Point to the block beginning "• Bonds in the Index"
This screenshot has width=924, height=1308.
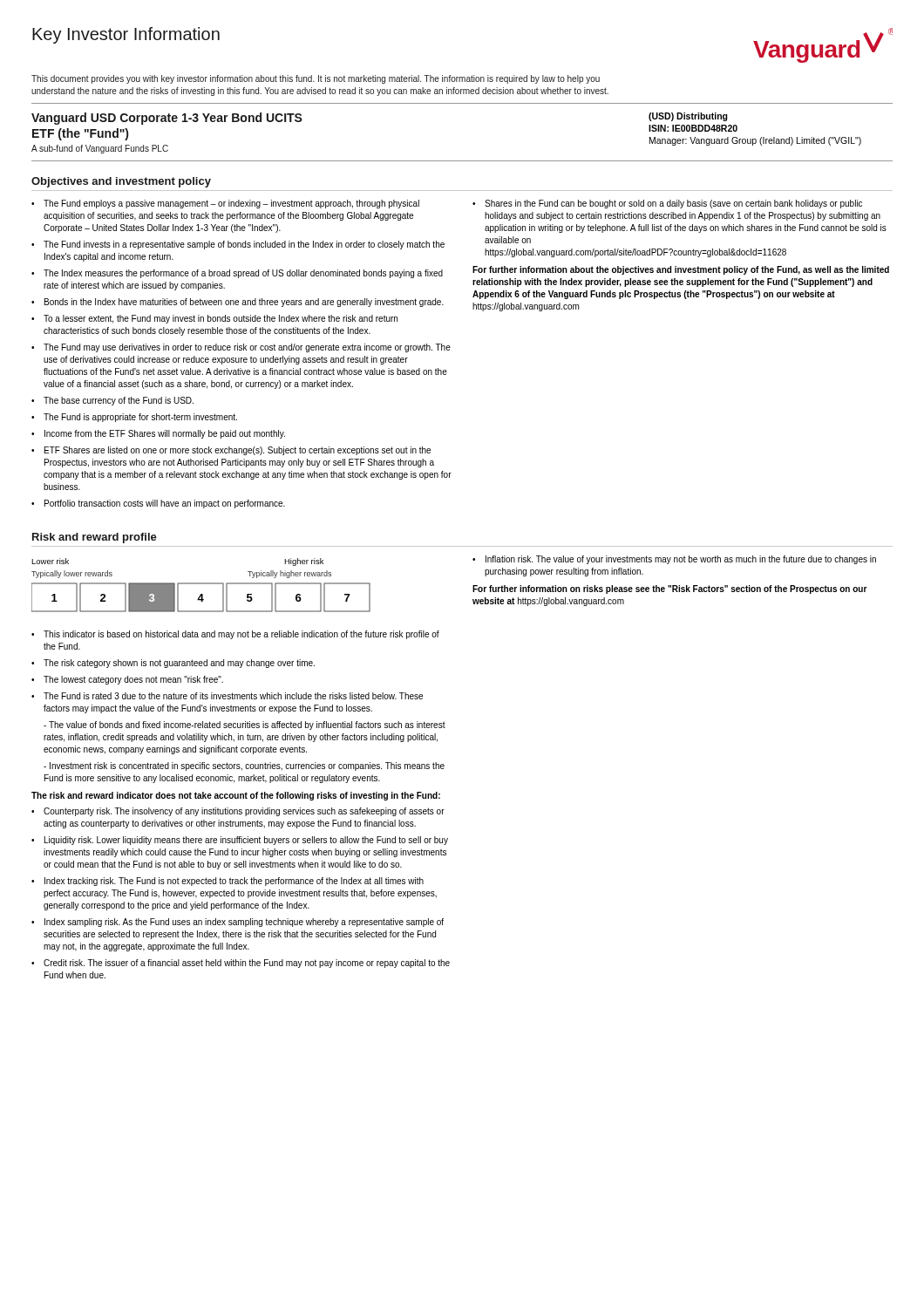coord(241,303)
